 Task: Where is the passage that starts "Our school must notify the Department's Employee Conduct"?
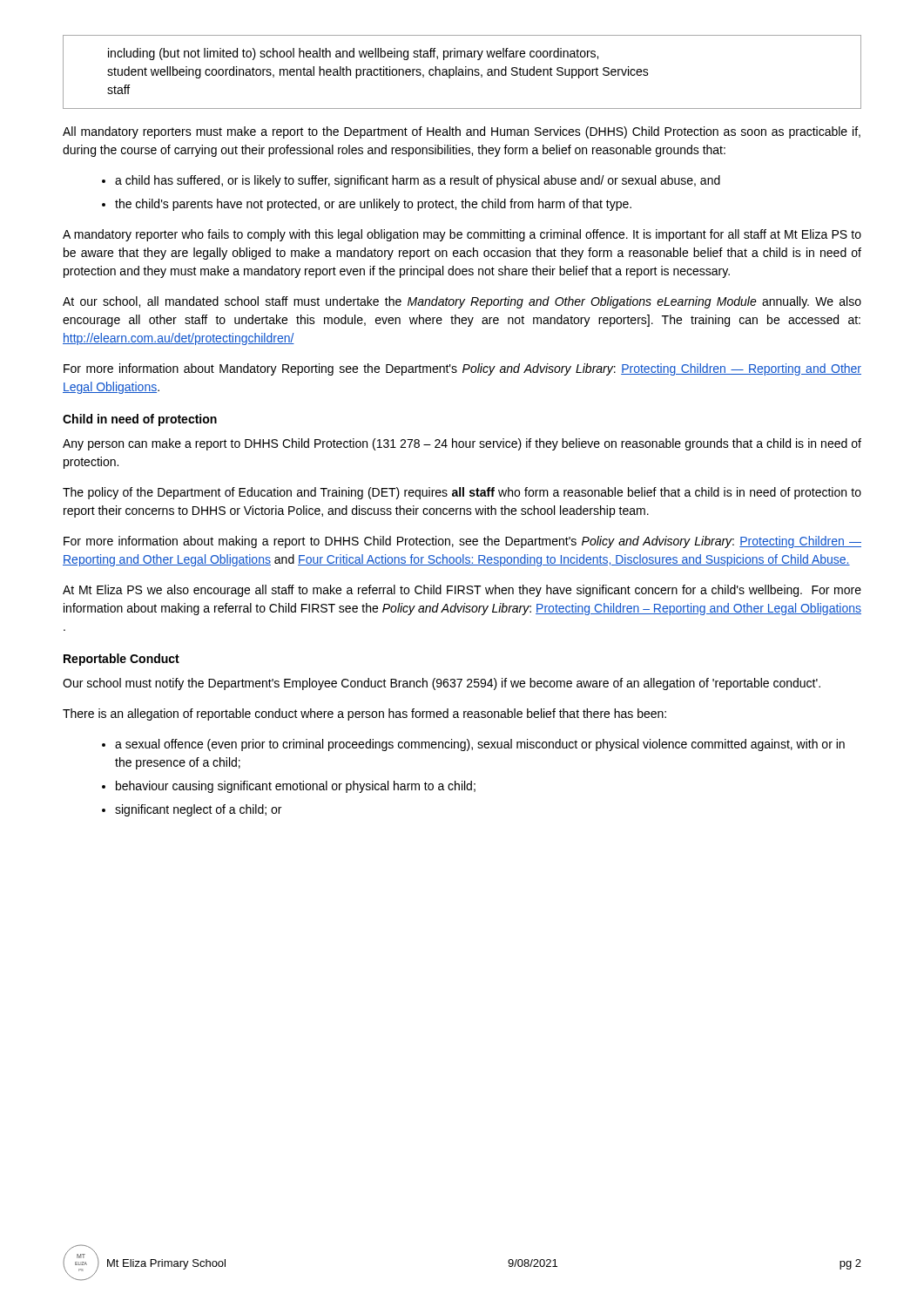(x=442, y=683)
